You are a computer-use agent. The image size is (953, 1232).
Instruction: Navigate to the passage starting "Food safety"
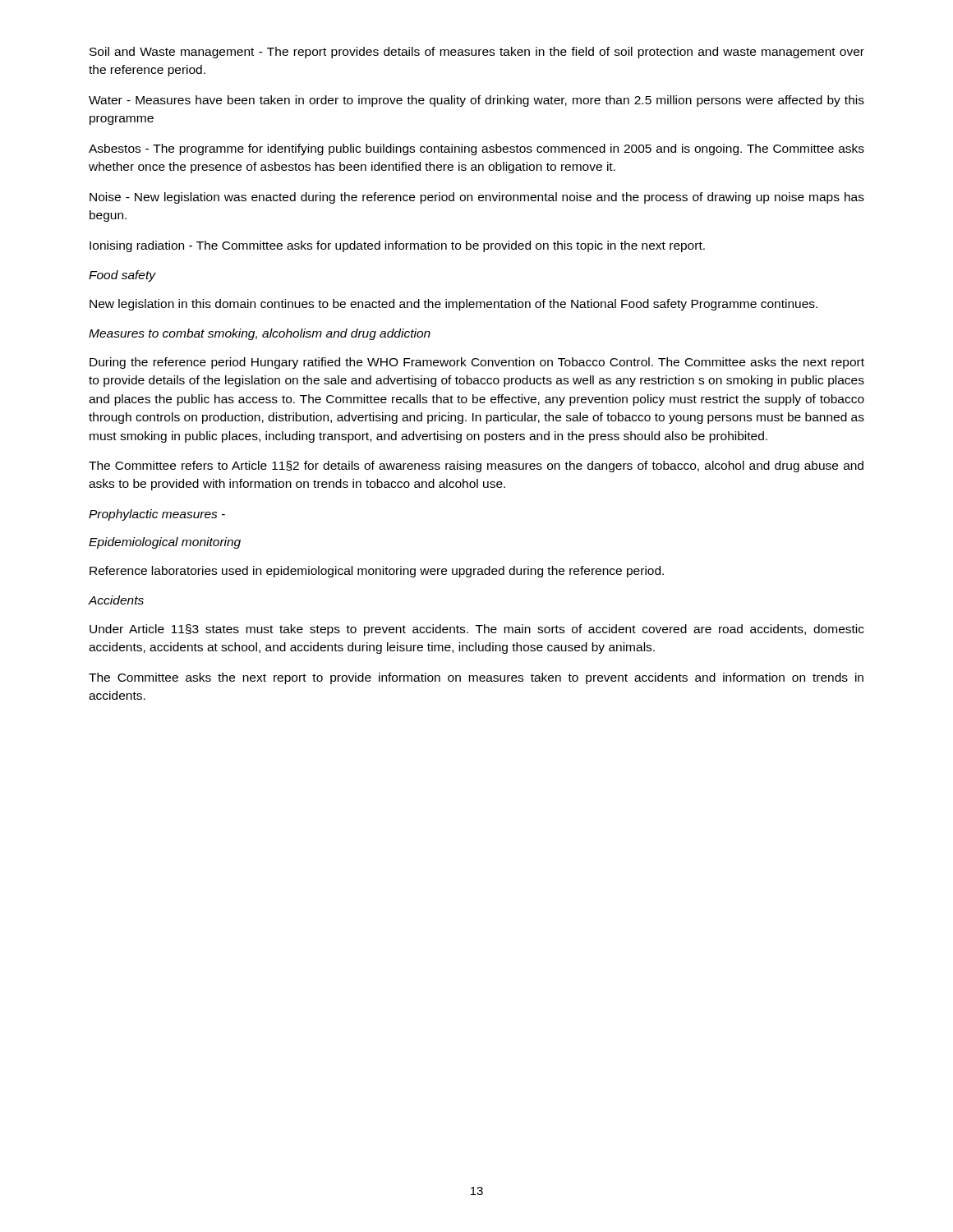pyautogui.click(x=122, y=275)
